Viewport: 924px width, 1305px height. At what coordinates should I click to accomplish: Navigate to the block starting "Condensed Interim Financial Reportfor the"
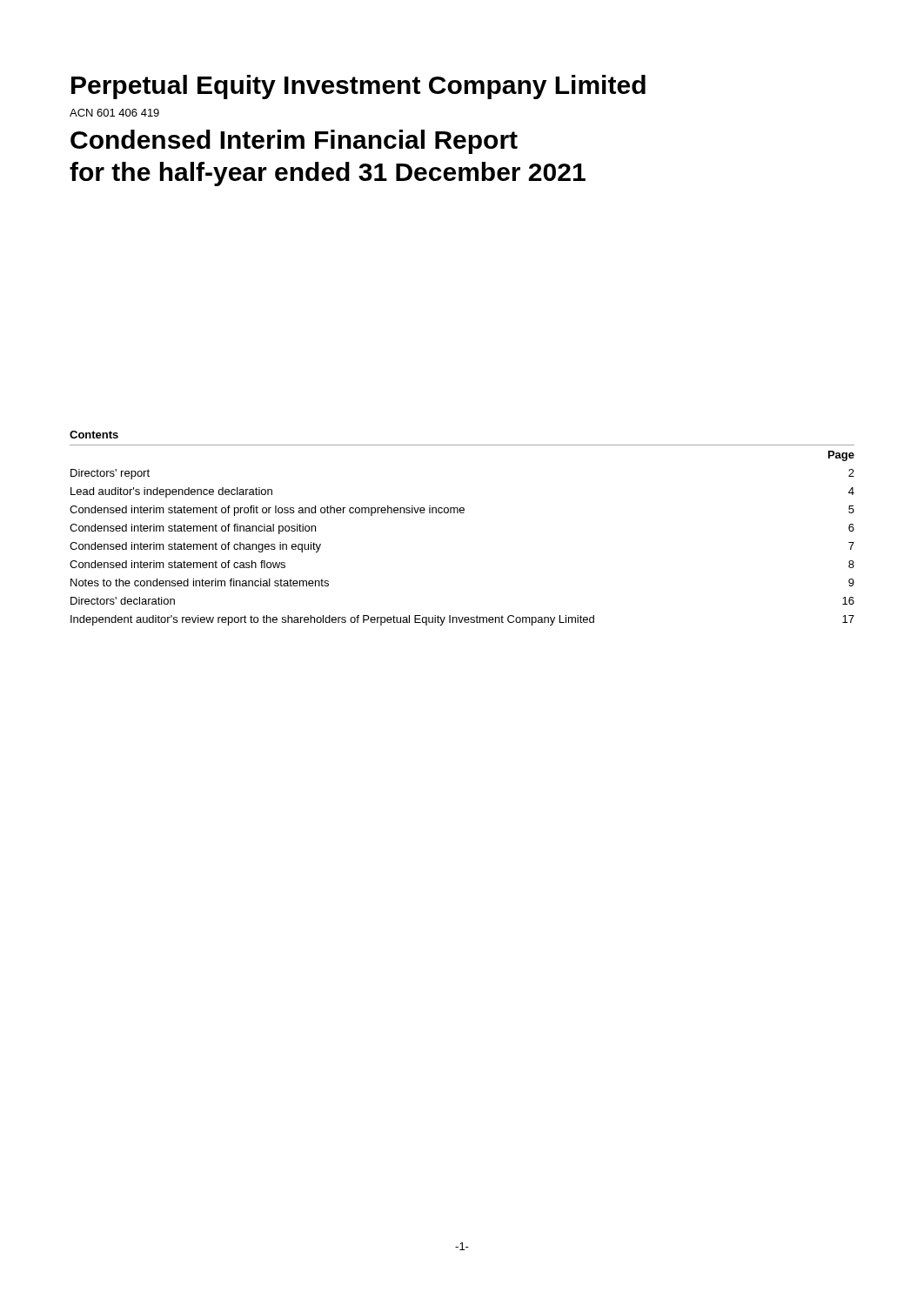point(328,156)
